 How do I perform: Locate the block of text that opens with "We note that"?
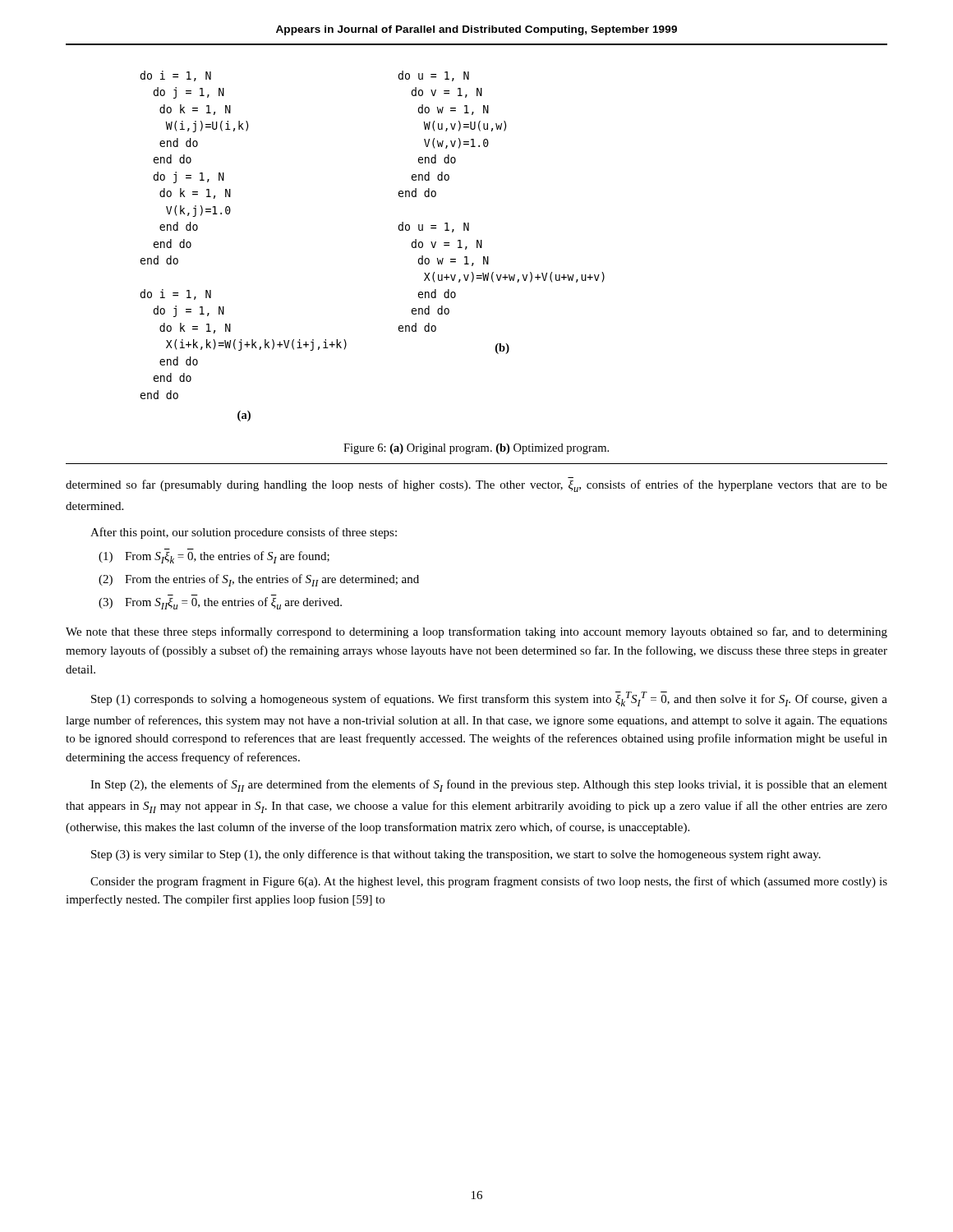[x=476, y=650]
